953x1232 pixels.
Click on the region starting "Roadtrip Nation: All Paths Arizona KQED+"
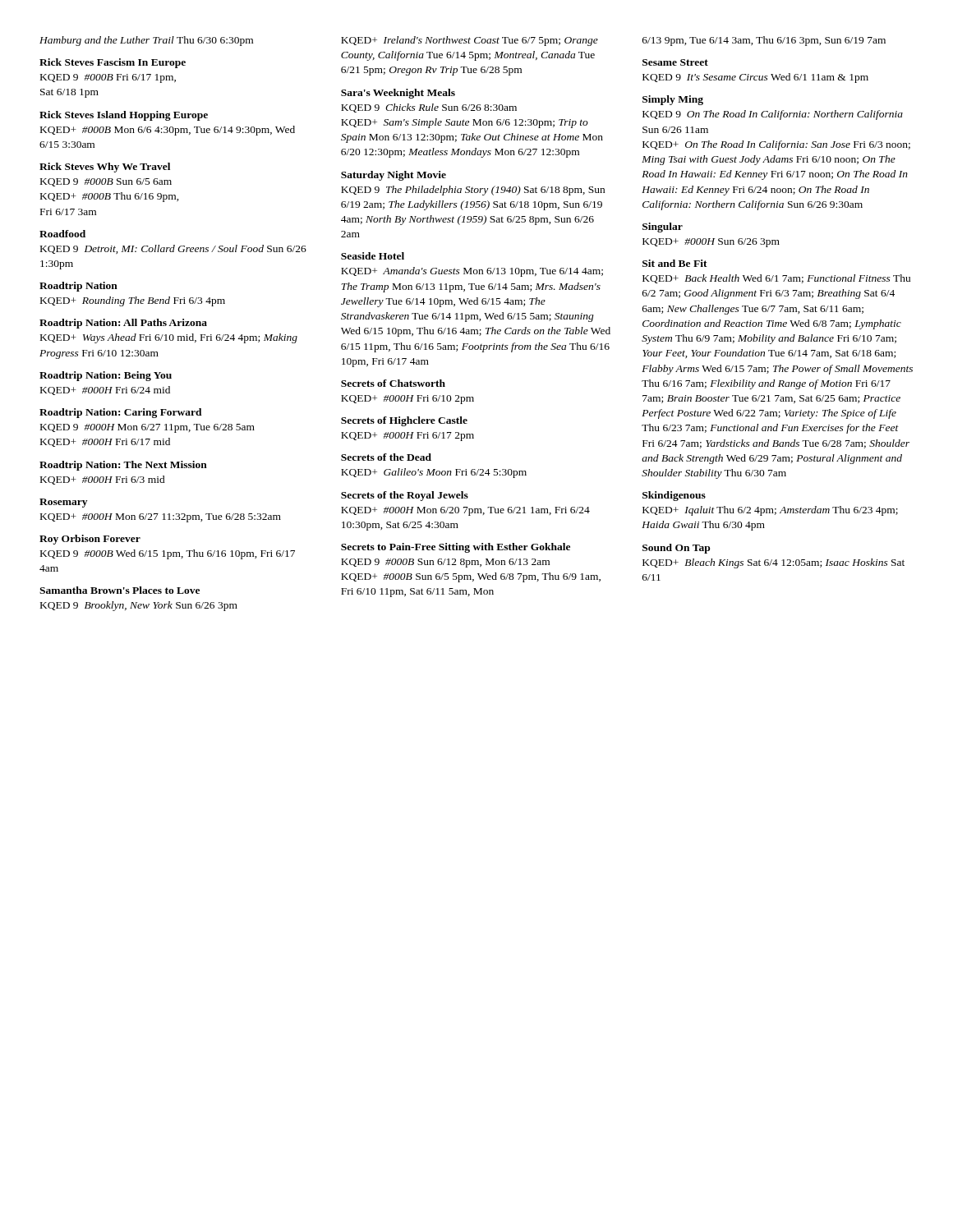[175, 338]
